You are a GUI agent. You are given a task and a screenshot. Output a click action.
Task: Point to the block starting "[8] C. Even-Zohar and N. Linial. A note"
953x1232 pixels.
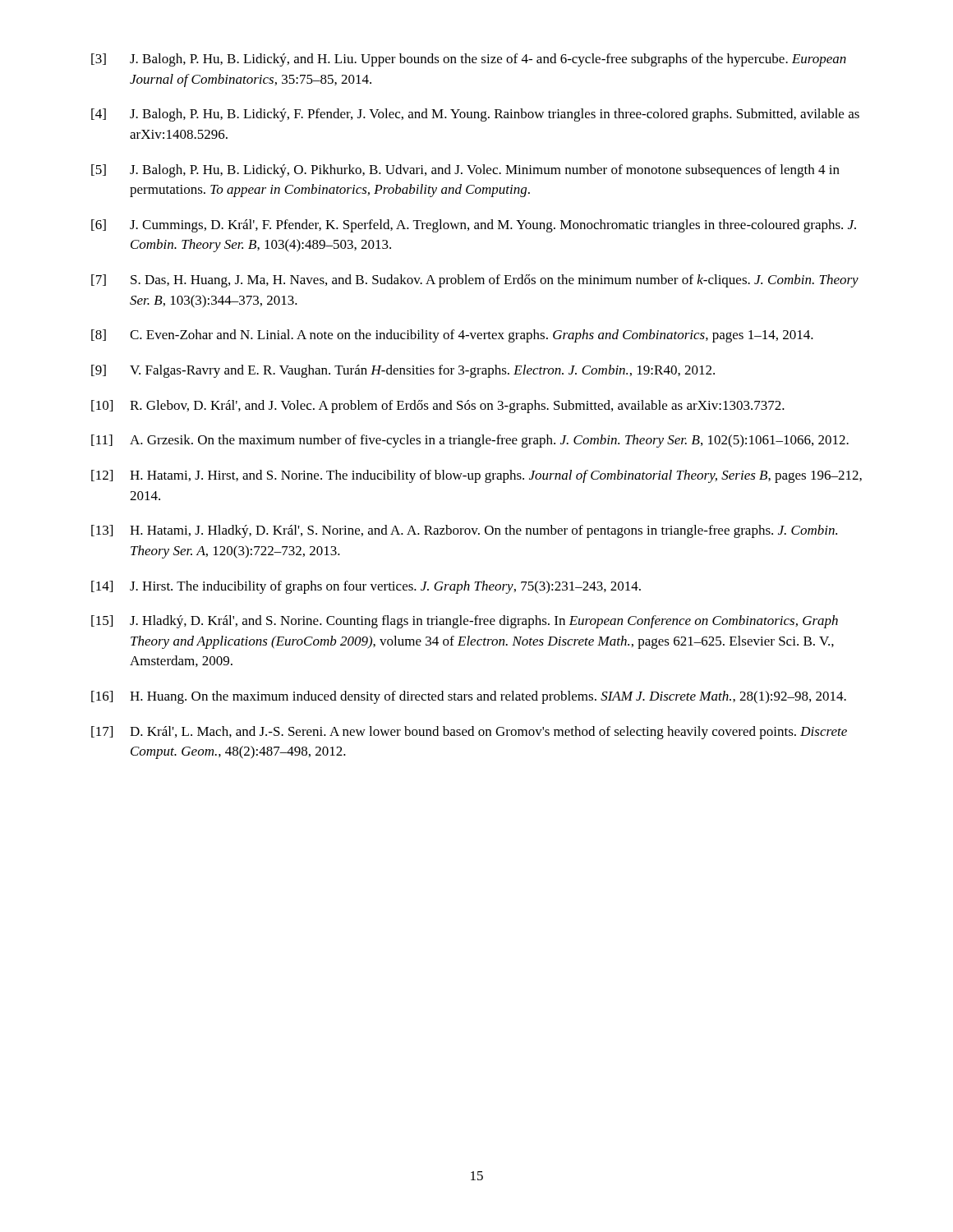coord(476,336)
